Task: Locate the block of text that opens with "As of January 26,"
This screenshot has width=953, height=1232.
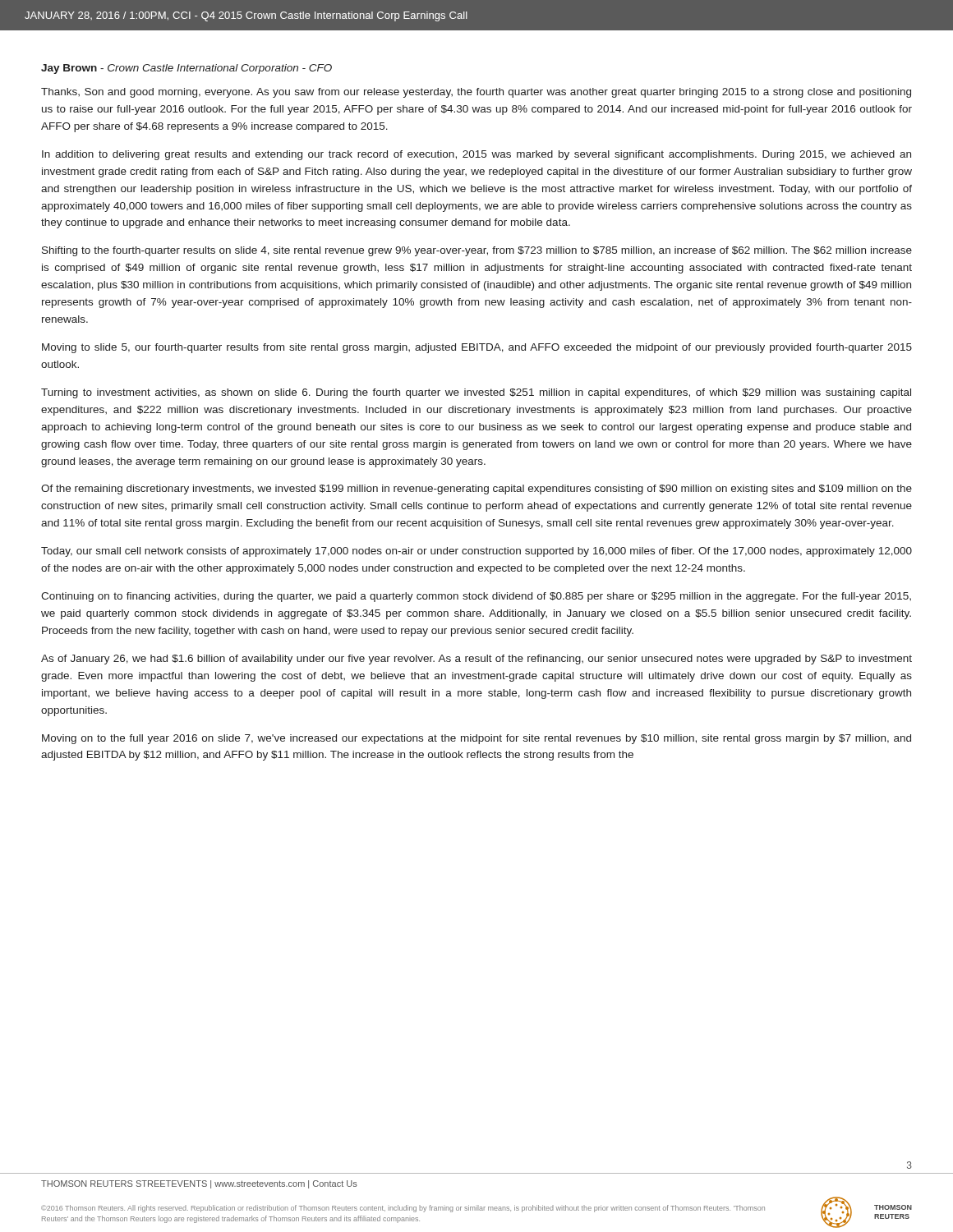Action: [x=476, y=685]
